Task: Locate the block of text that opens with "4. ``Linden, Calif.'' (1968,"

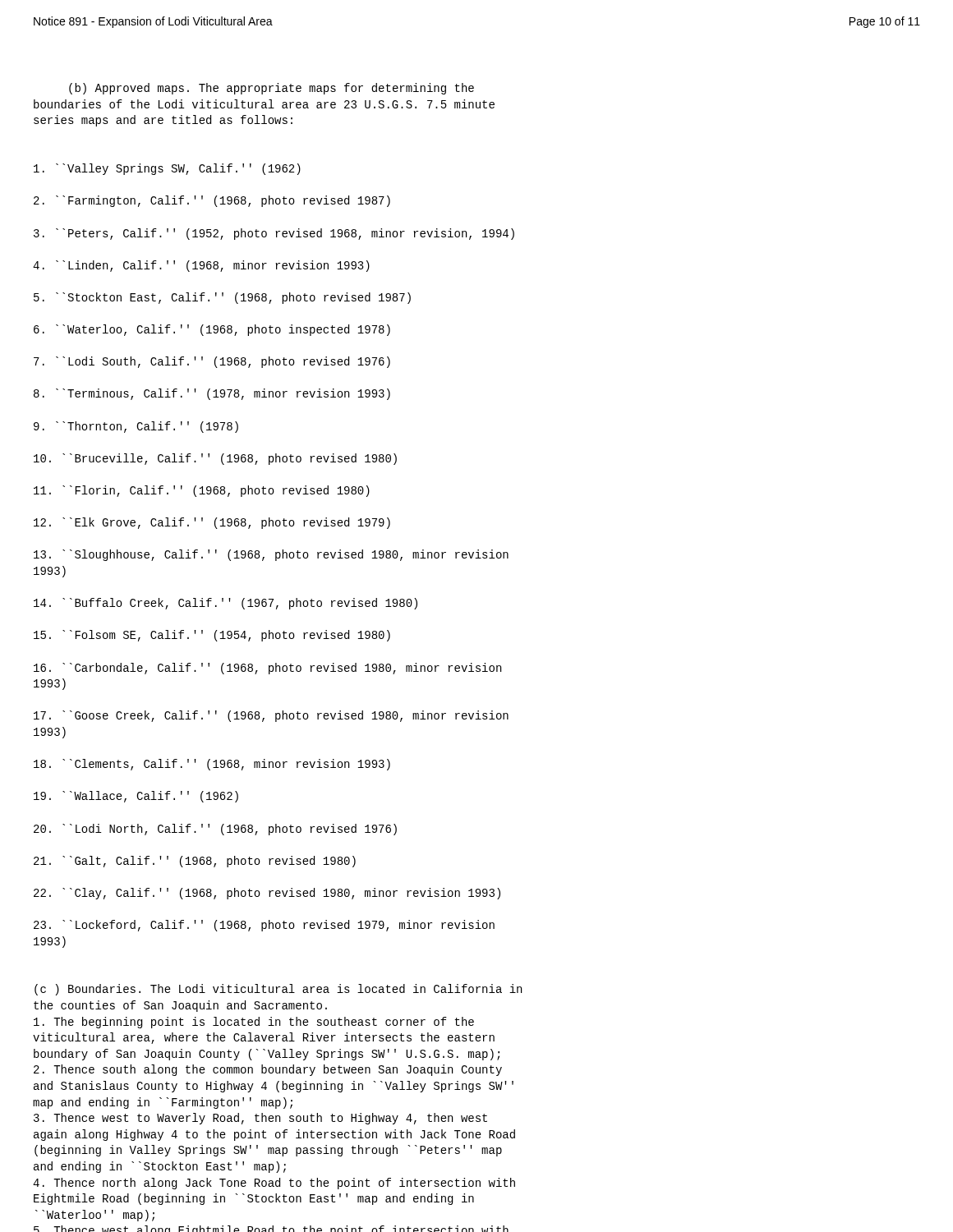Action: (x=202, y=266)
